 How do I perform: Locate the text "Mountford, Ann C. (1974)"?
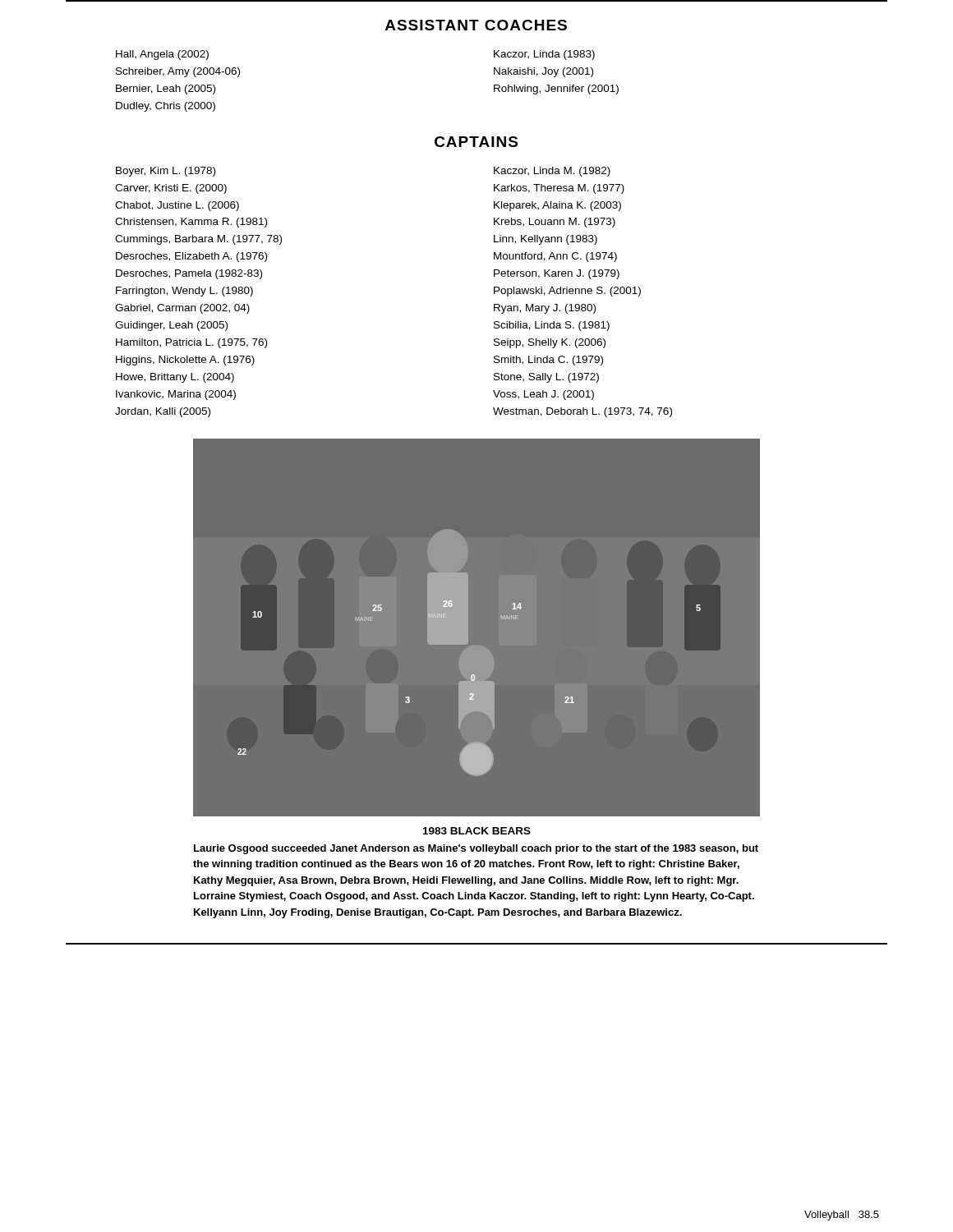[555, 256]
